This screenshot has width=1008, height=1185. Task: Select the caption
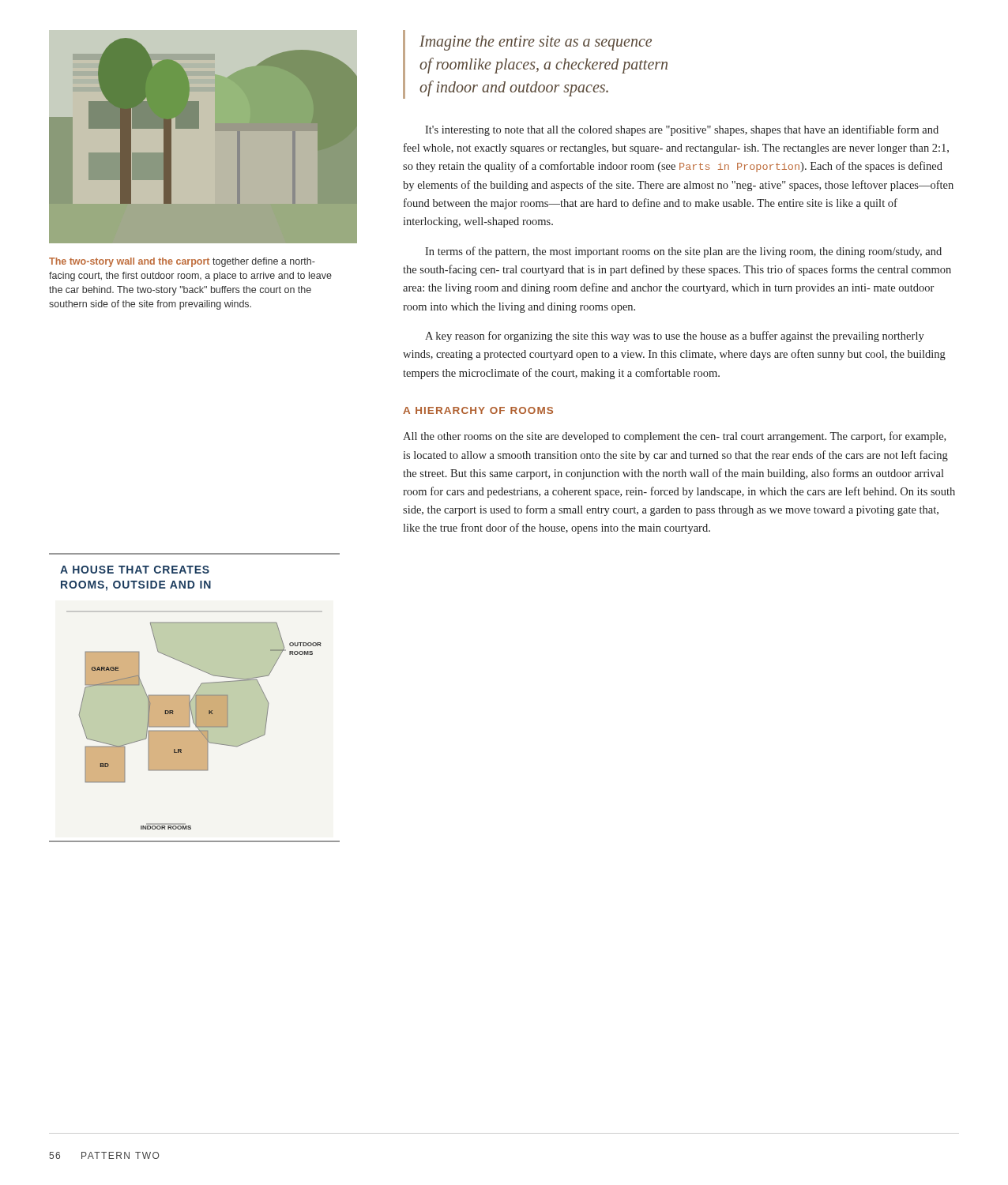click(x=194, y=283)
